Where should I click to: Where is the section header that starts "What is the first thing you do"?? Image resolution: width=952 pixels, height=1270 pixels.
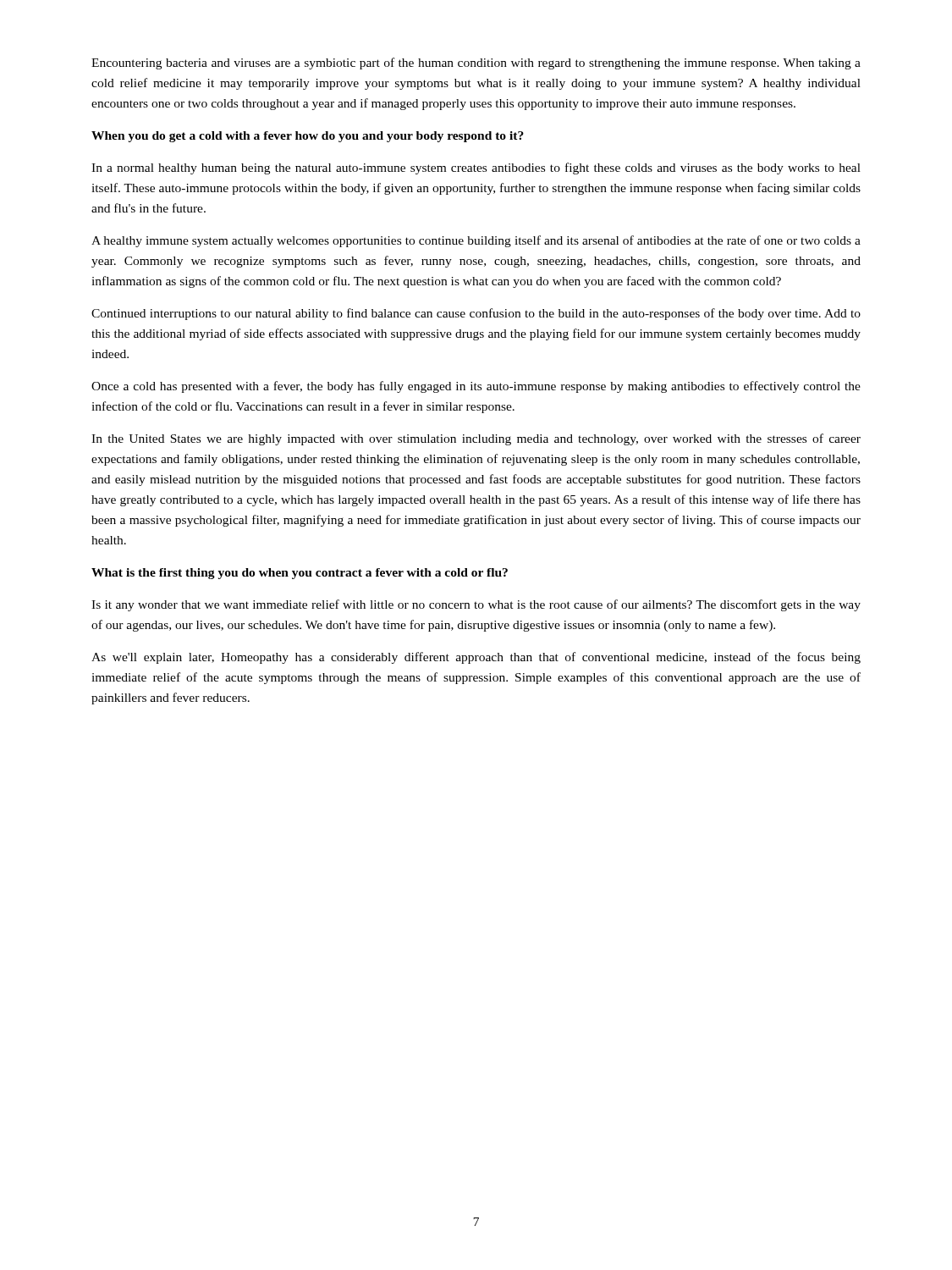tap(476, 573)
